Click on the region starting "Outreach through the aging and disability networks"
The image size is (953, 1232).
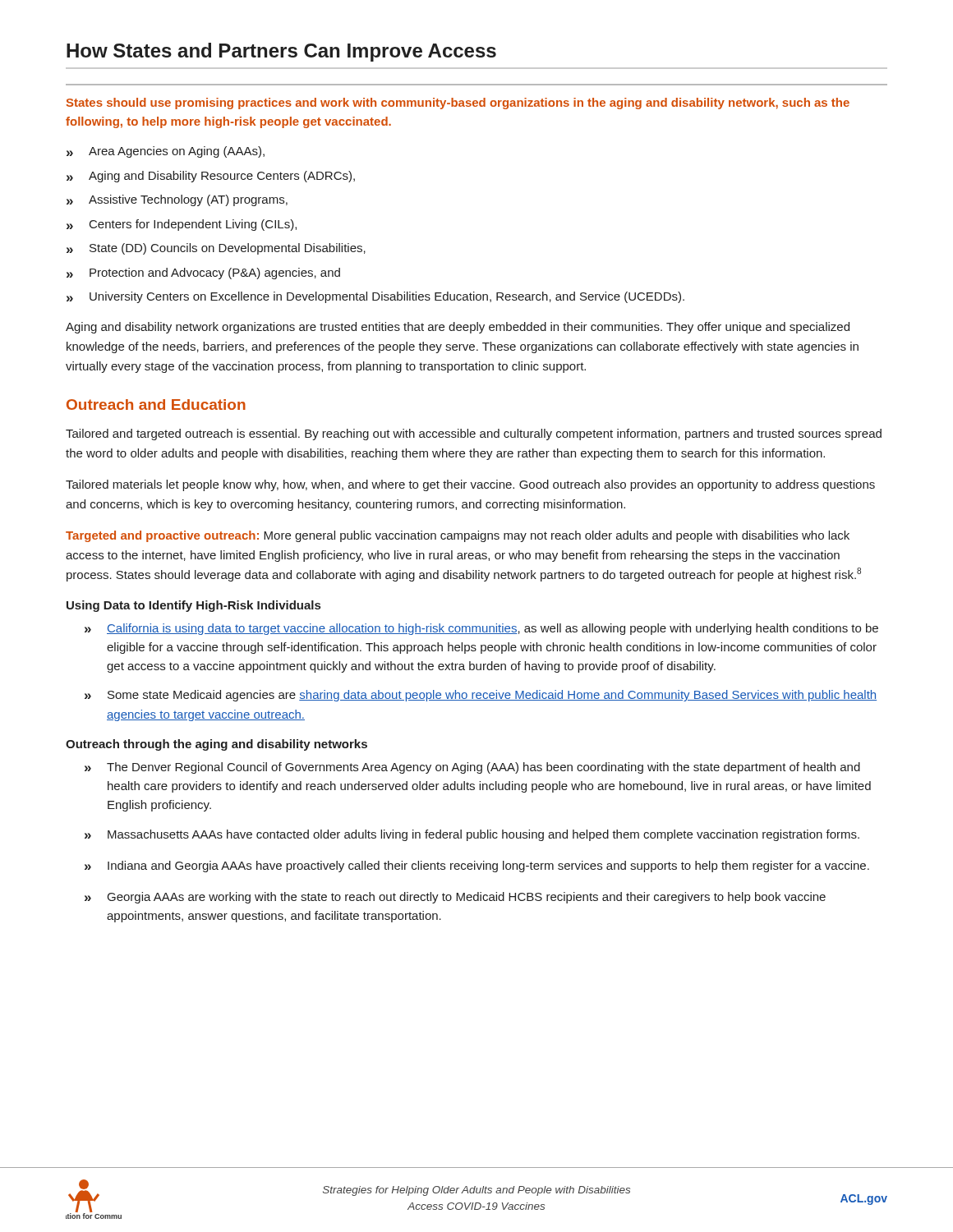coord(217,744)
